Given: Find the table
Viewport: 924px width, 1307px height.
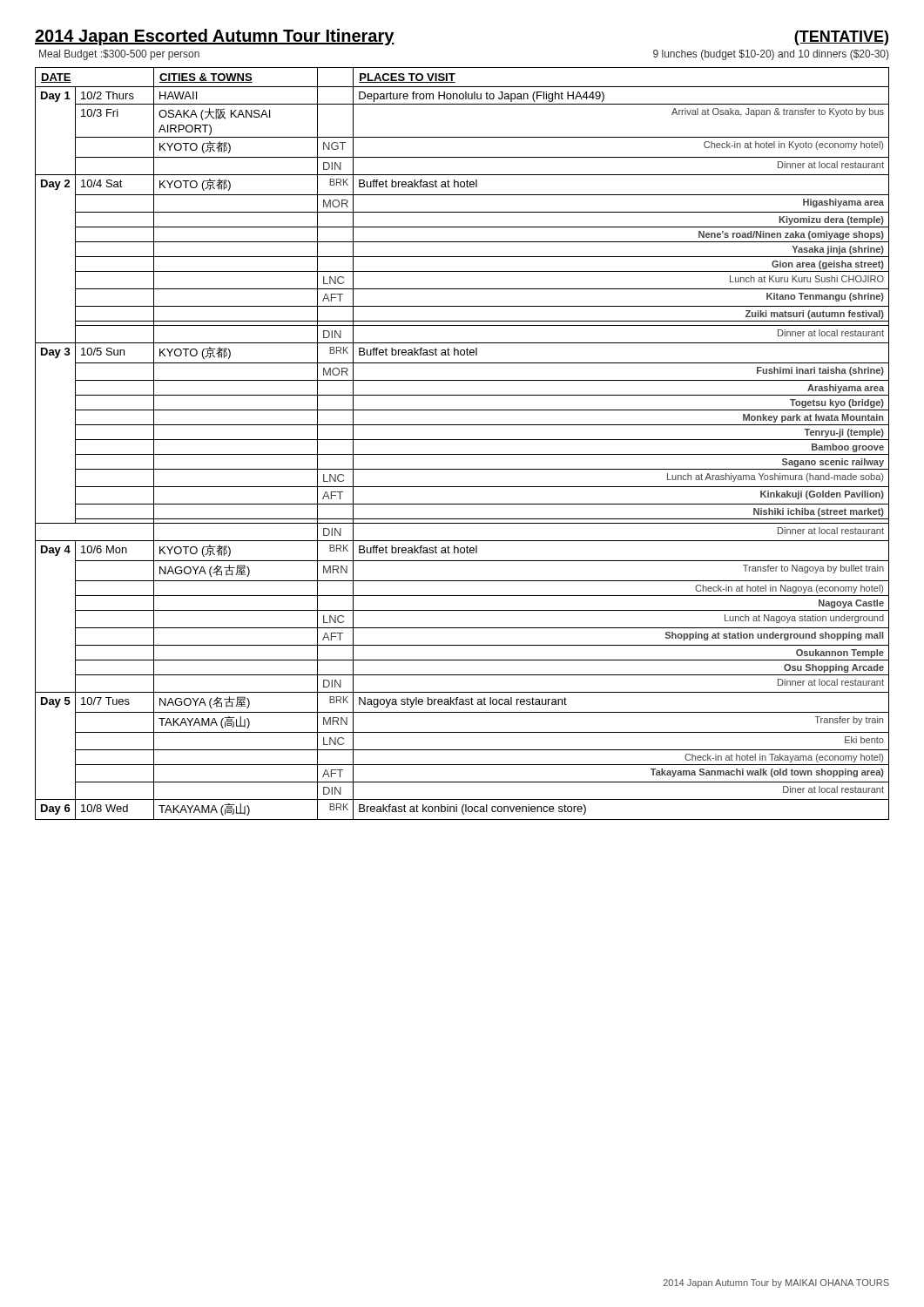Looking at the screenshot, I should [462, 443].
